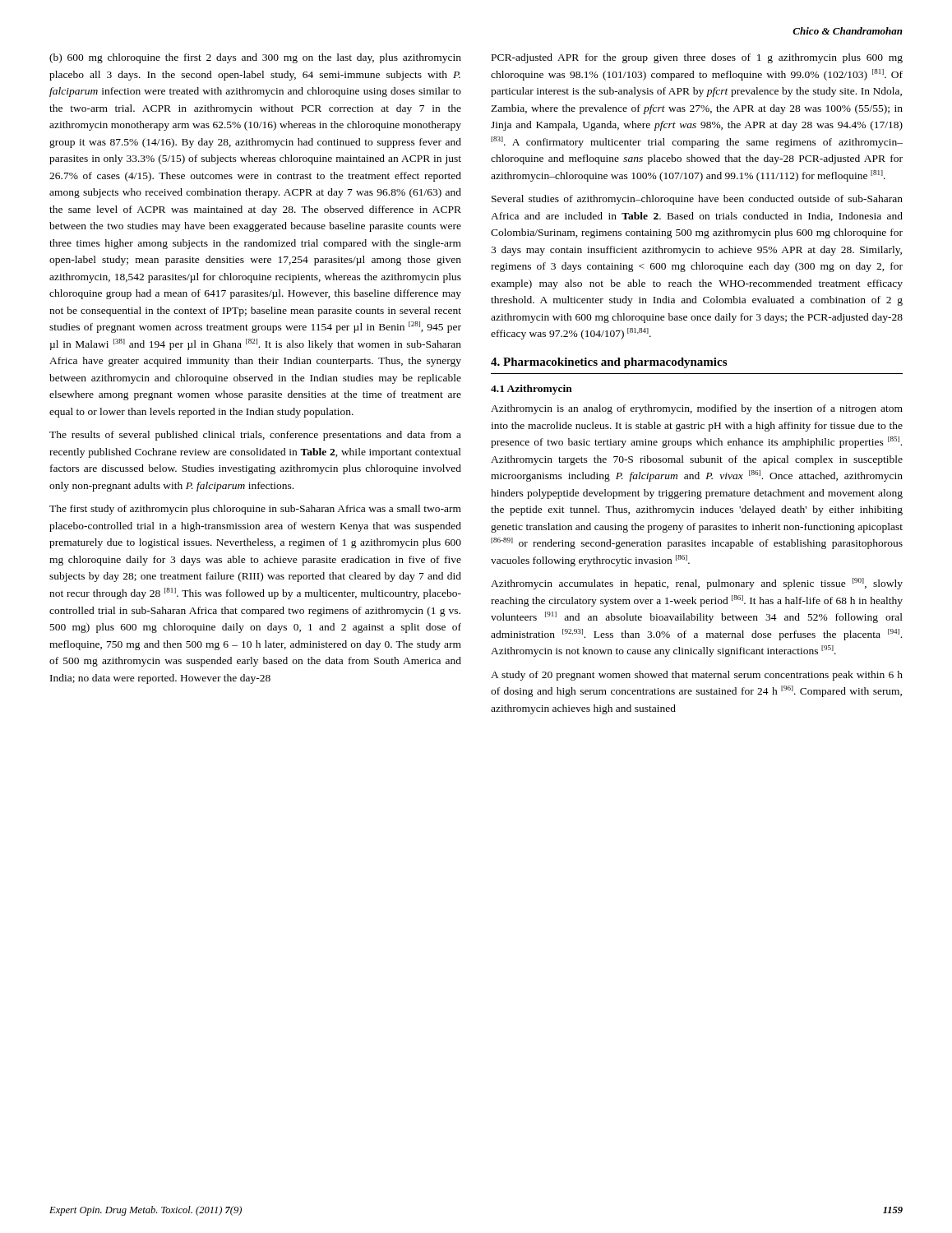Image resolution: width=952 pixels, height=1233 pixels.
Task: Select the text block containing "A study of 20 pregnant women showed"
Action: (x=697, y=692)
